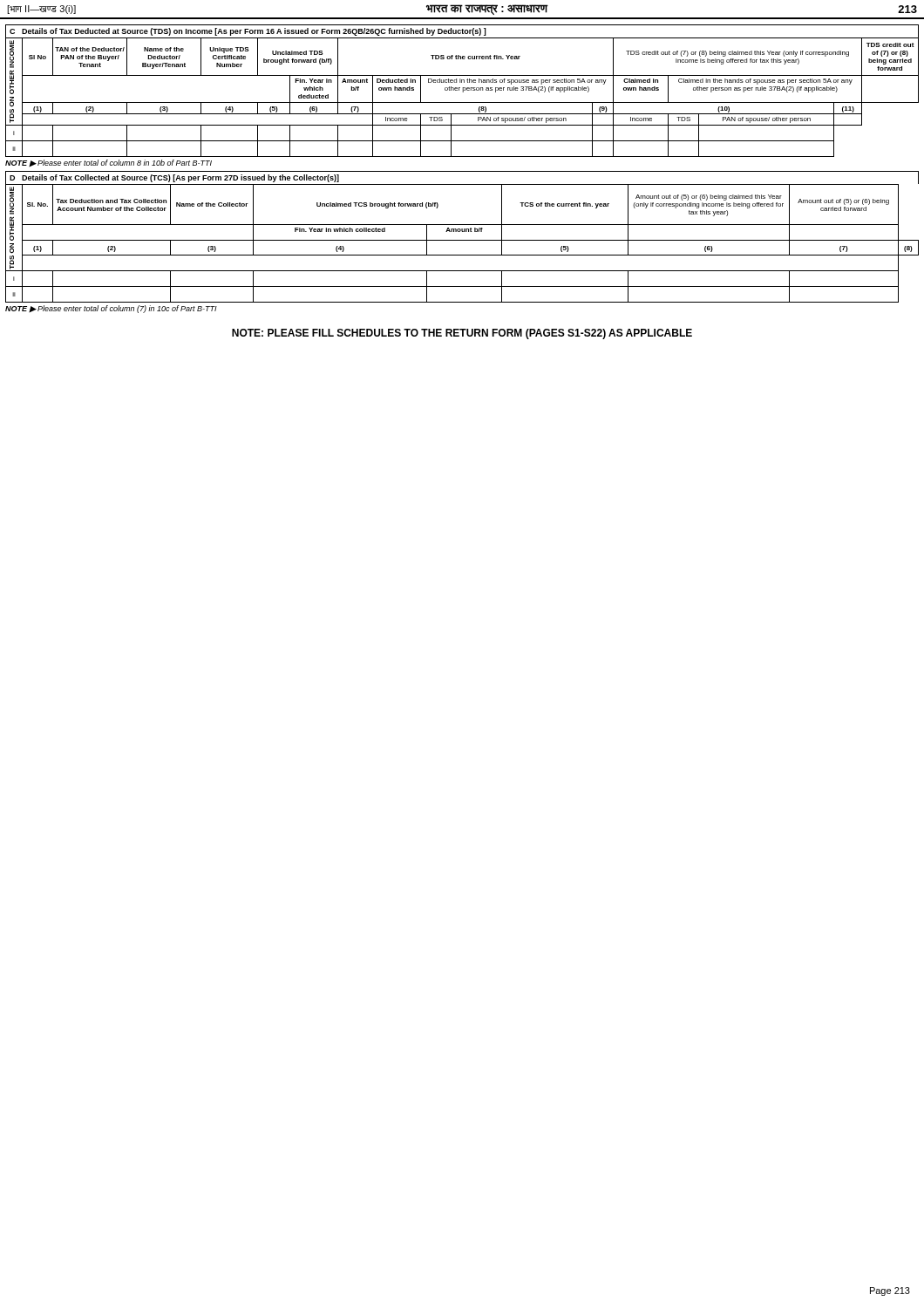This screenshot has width=924, height=1308.
Task: Find the element starting "D Details of Tax Collected at Source"
Action: tap(174, 178)
